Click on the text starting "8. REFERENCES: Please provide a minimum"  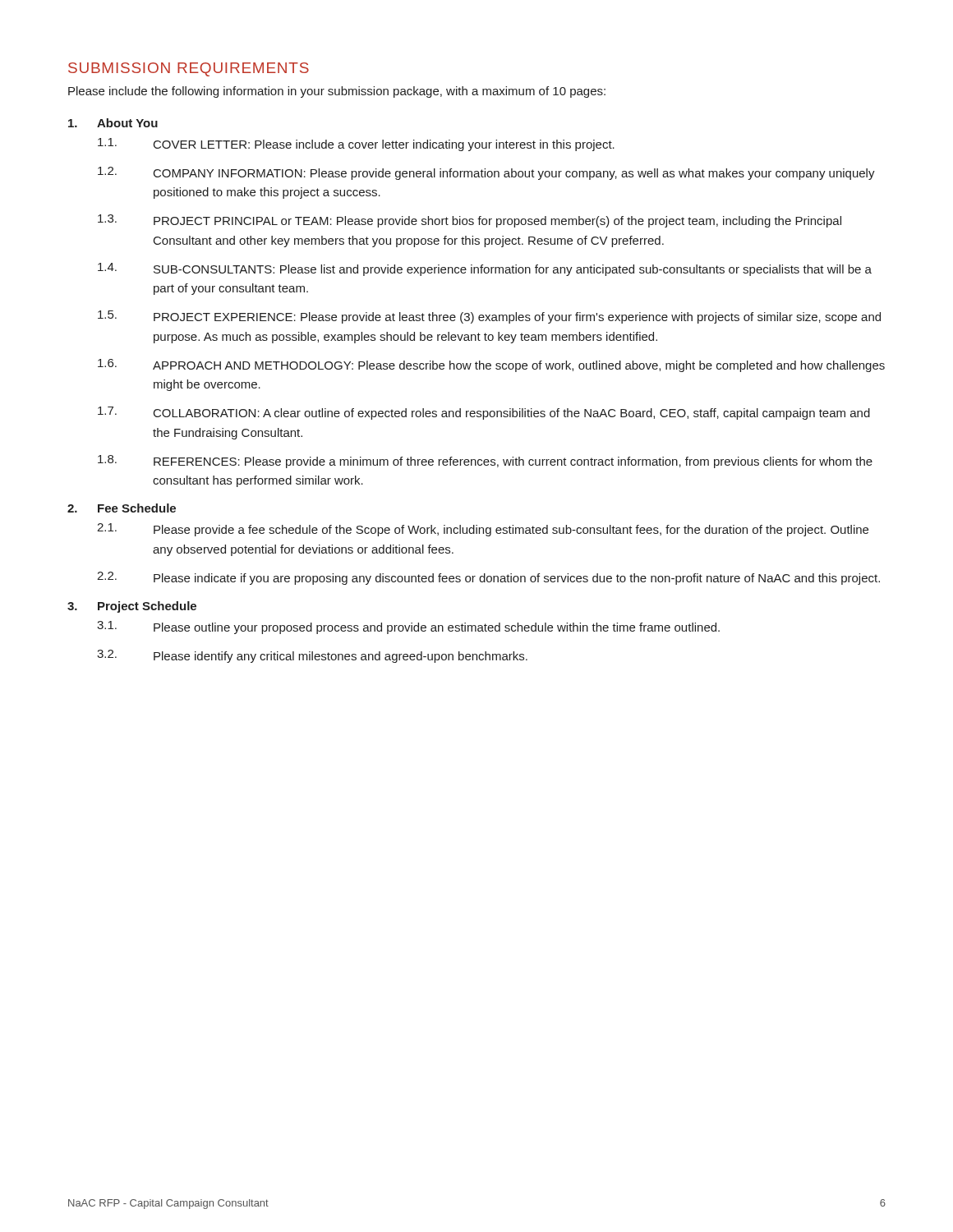click(x=491, y=471)
